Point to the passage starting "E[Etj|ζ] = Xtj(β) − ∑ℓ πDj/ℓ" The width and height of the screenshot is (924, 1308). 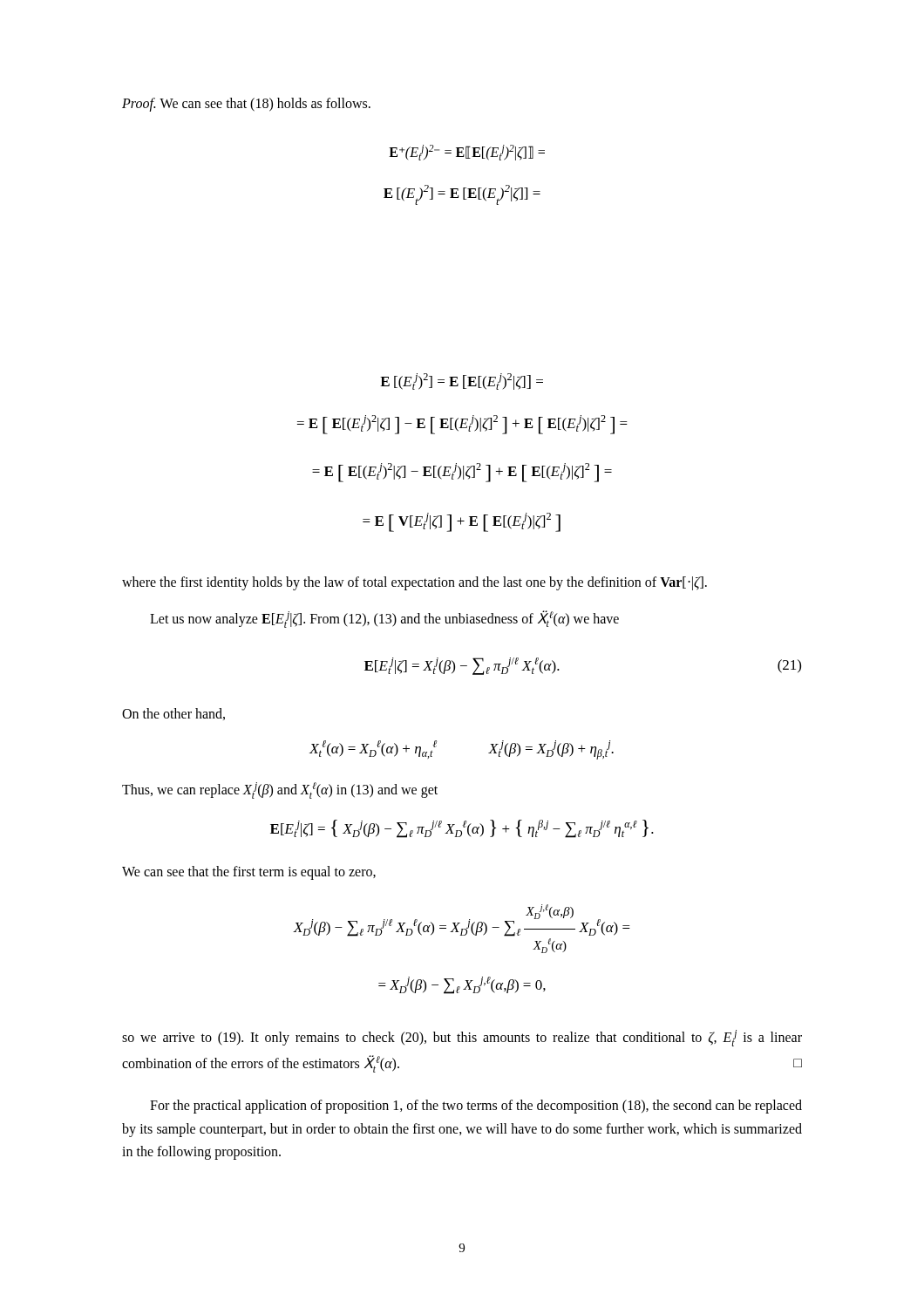click(462, 666)
